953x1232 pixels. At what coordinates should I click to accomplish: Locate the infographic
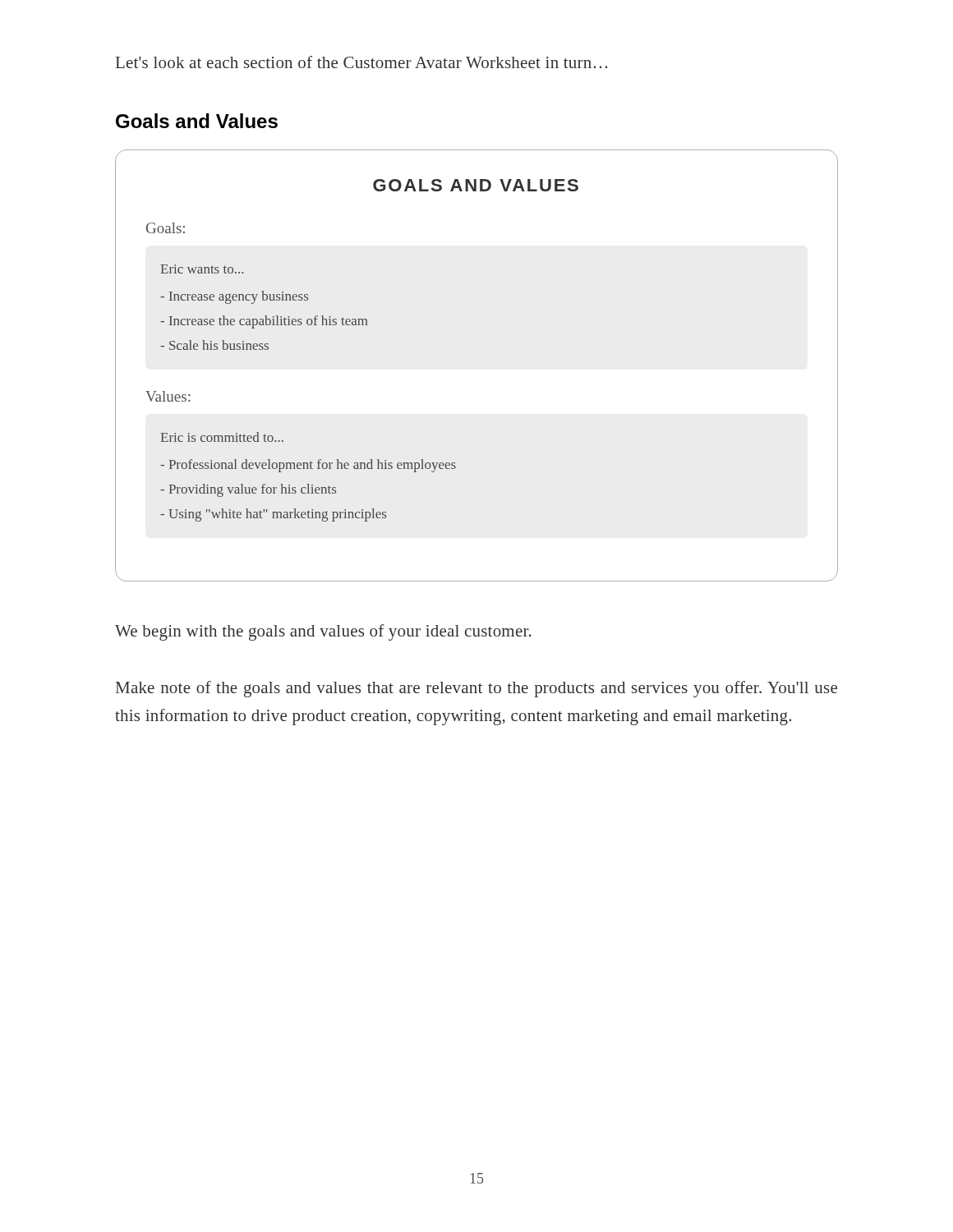[x=476, y=365]
